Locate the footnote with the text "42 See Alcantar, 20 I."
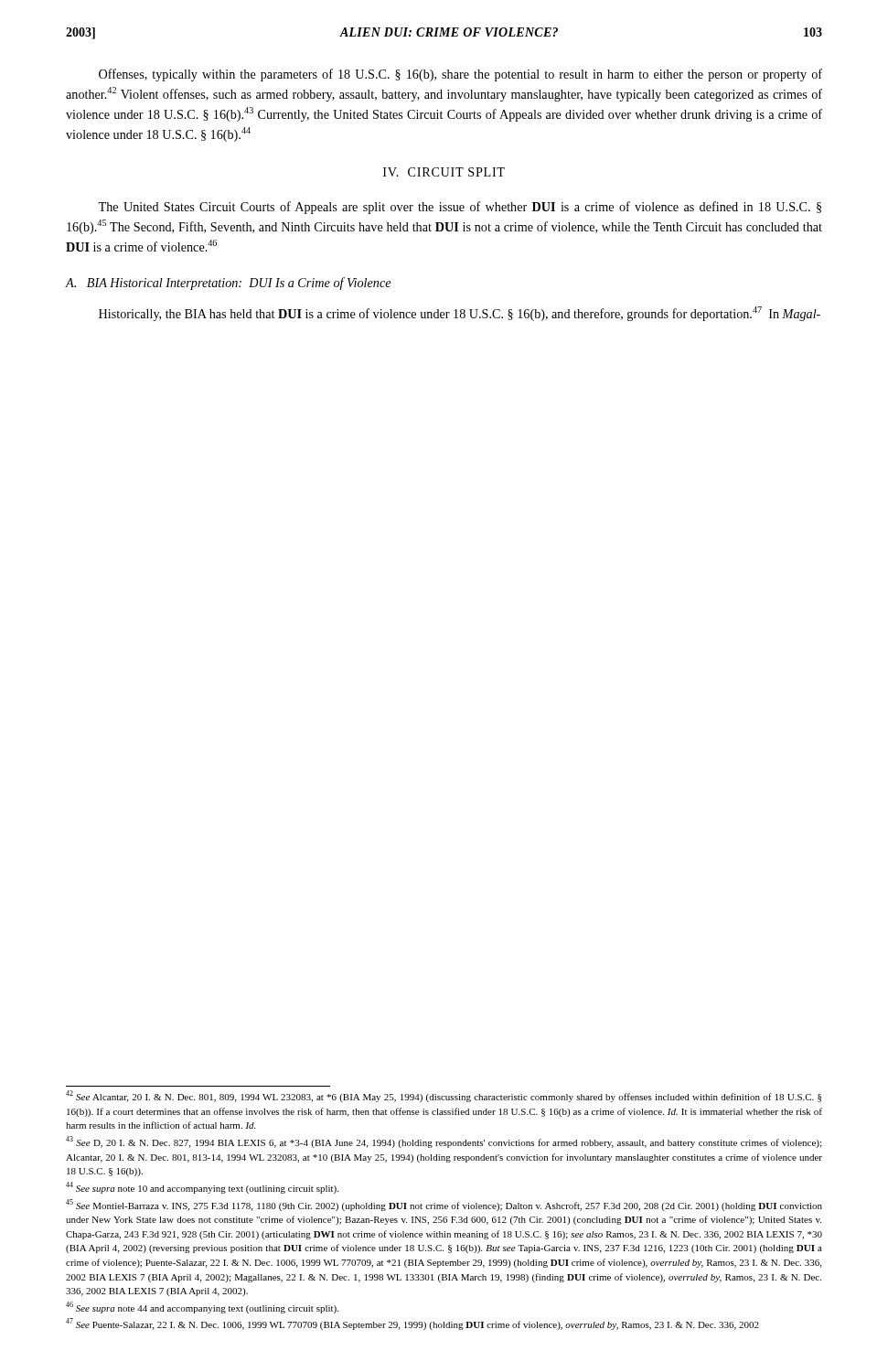This screenshot has height=1372, width=888. tap(444, 1111)
